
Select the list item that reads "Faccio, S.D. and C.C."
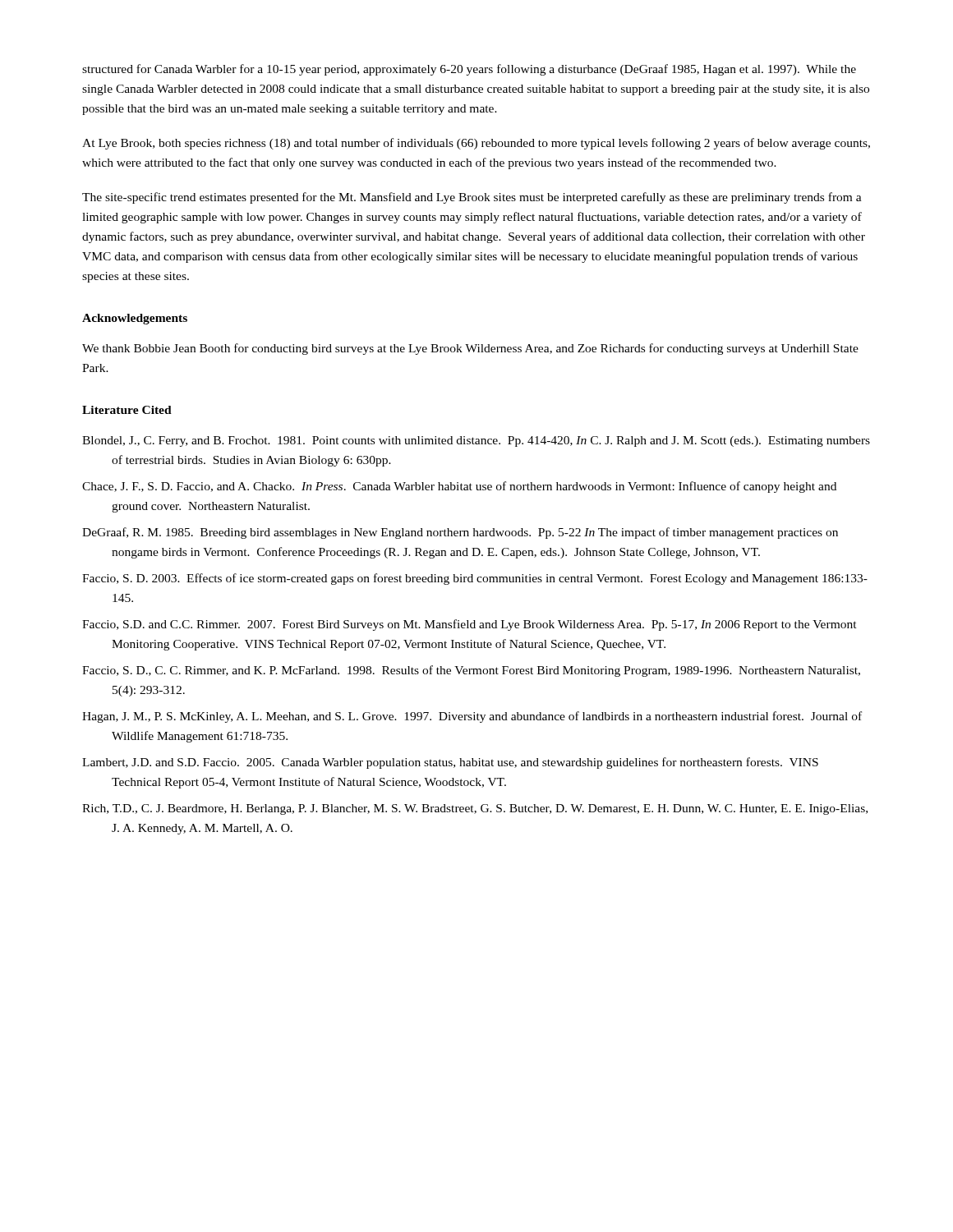[x=469, y=633]
